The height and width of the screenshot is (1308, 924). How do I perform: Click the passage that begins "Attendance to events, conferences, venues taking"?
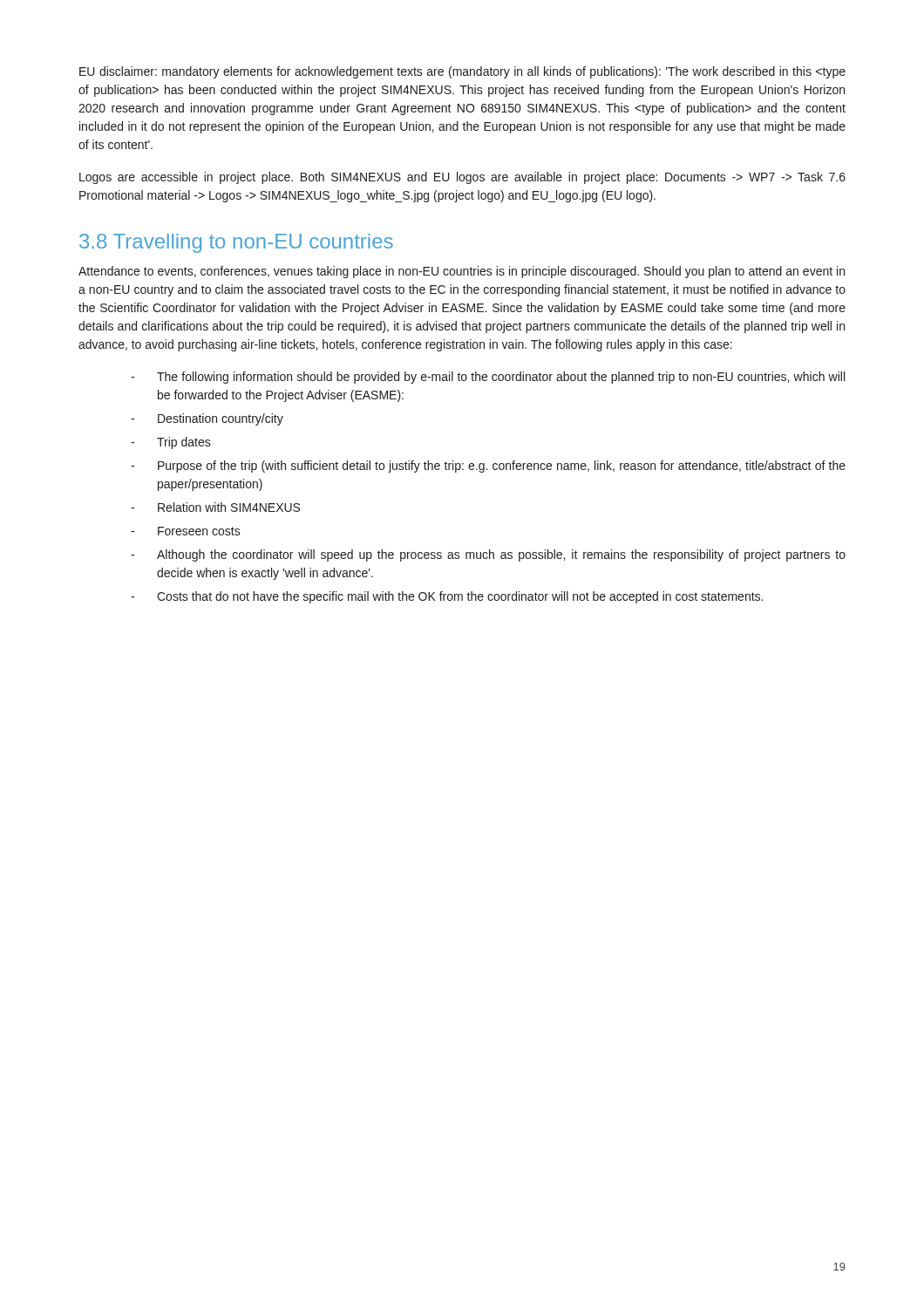point(462,308)
